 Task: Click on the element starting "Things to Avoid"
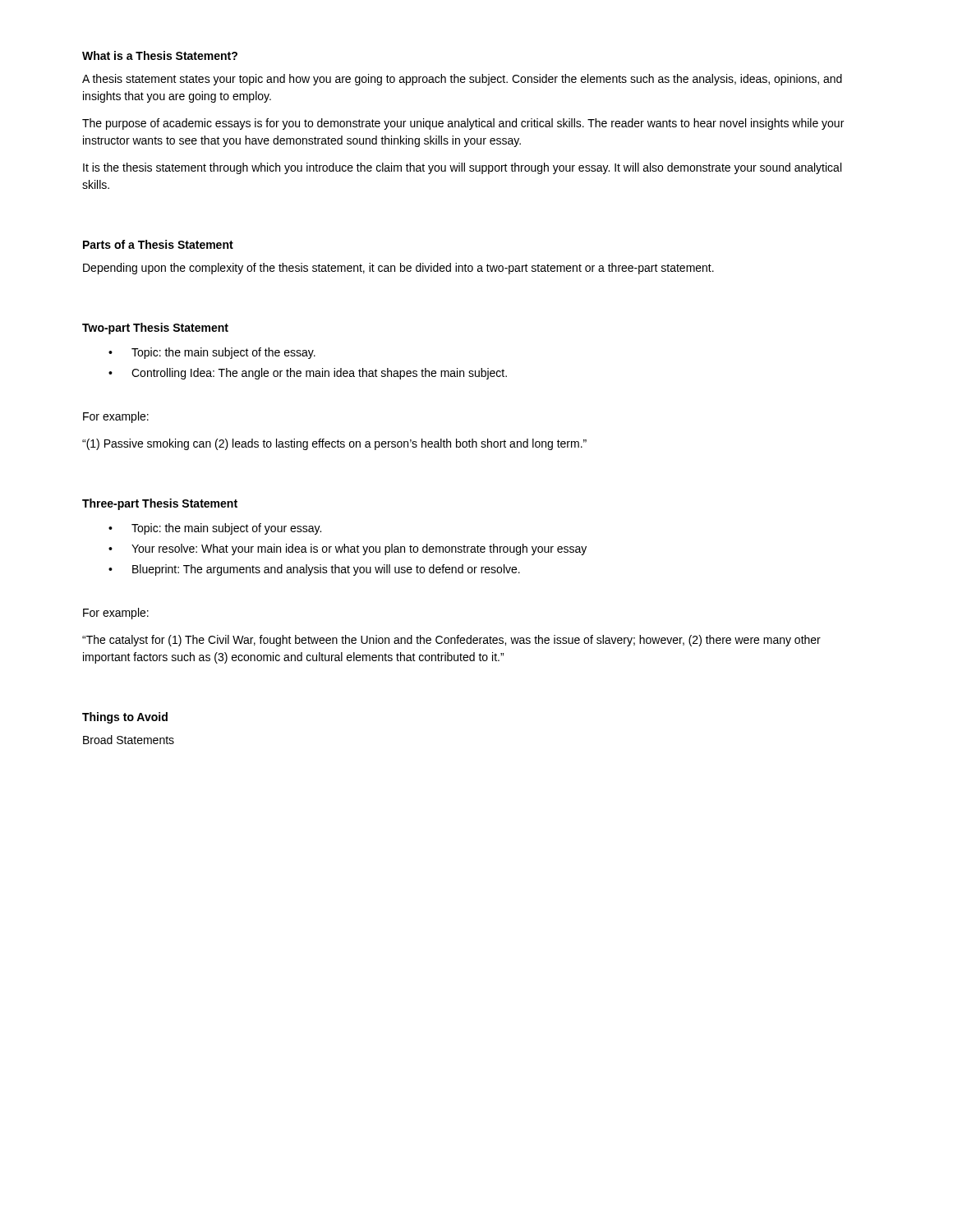125,717
